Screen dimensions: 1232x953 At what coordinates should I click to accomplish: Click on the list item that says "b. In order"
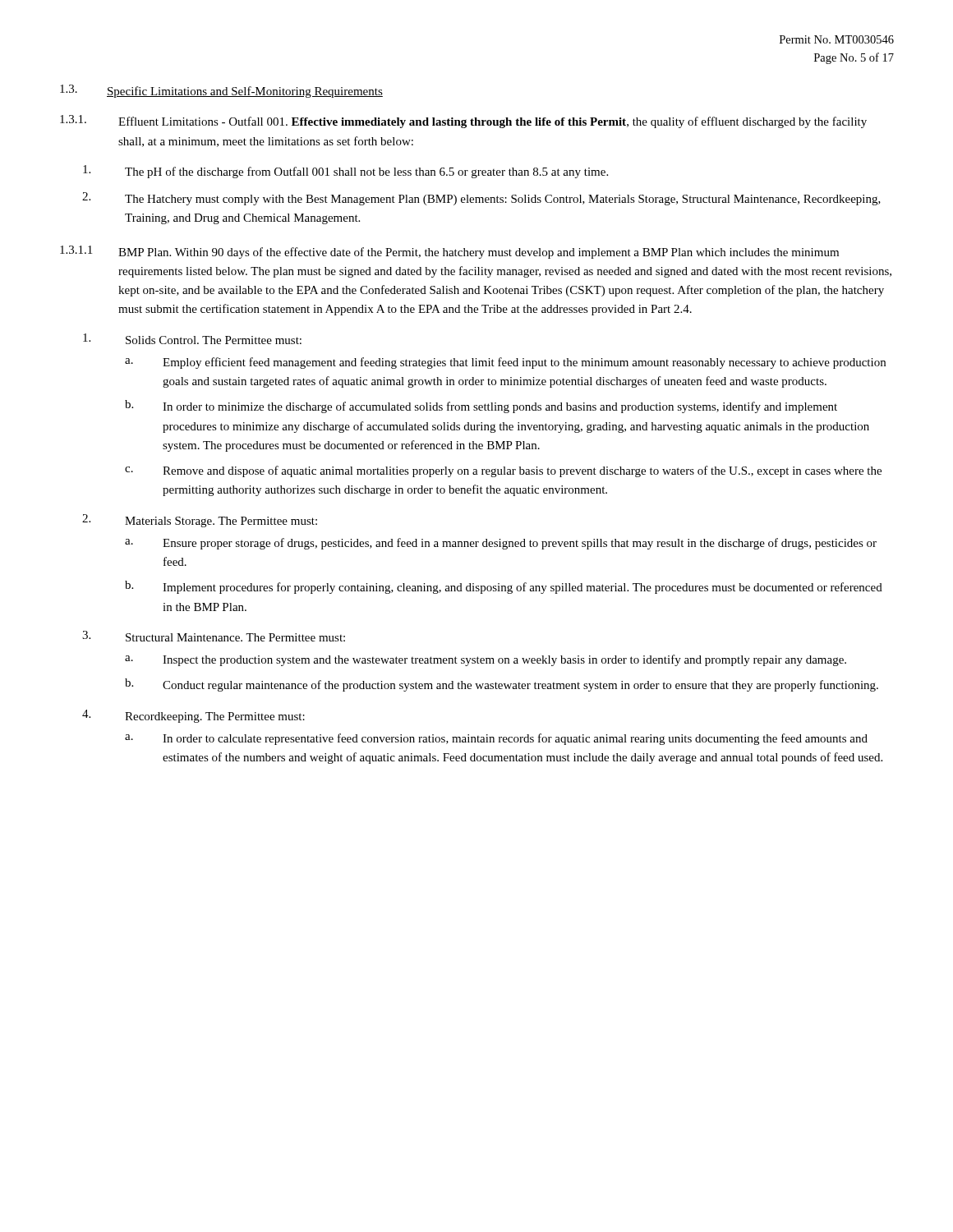click(476, 426)
